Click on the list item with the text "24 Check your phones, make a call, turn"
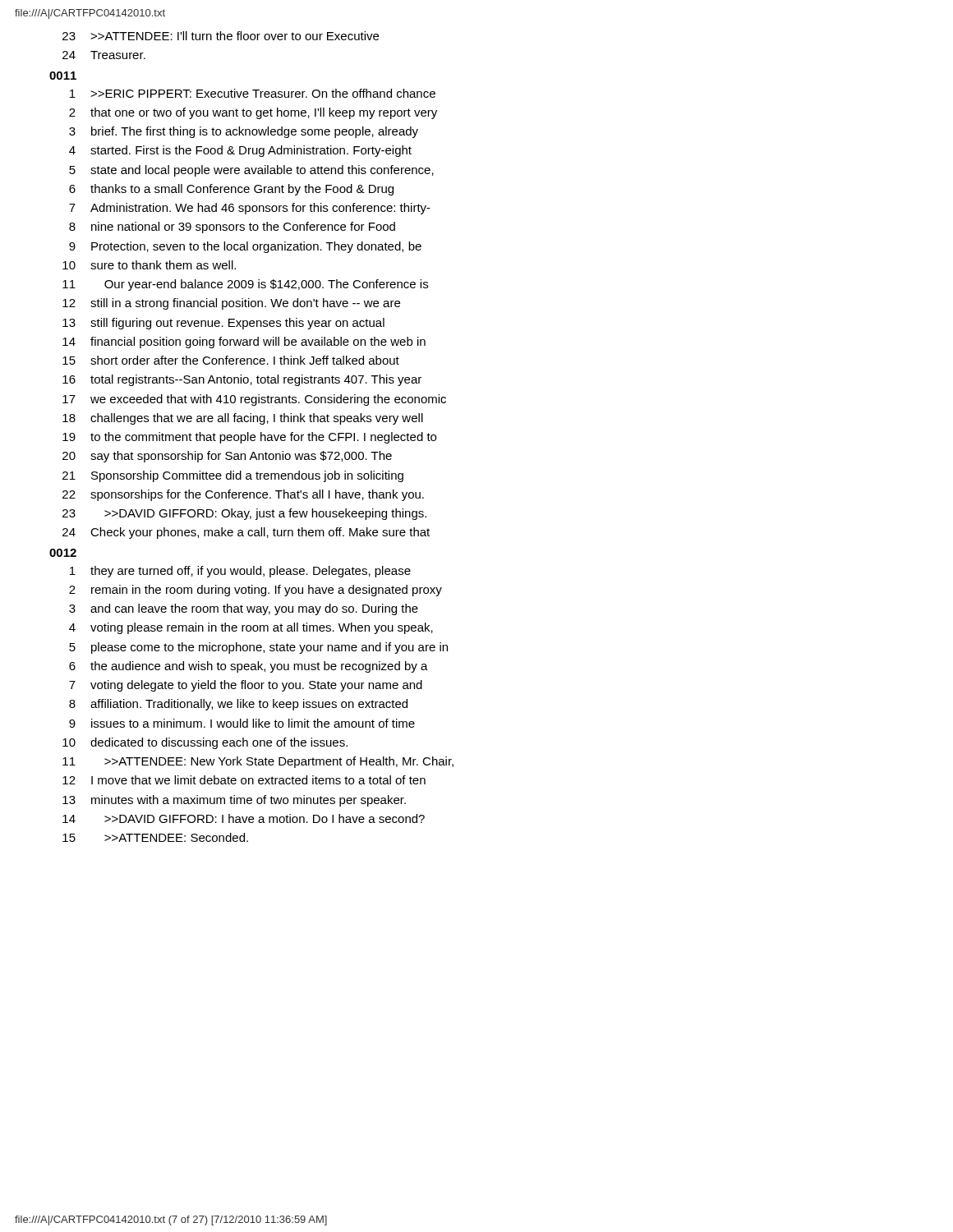The width and height of the screenshot is (953, 1232). pos(240,532)
